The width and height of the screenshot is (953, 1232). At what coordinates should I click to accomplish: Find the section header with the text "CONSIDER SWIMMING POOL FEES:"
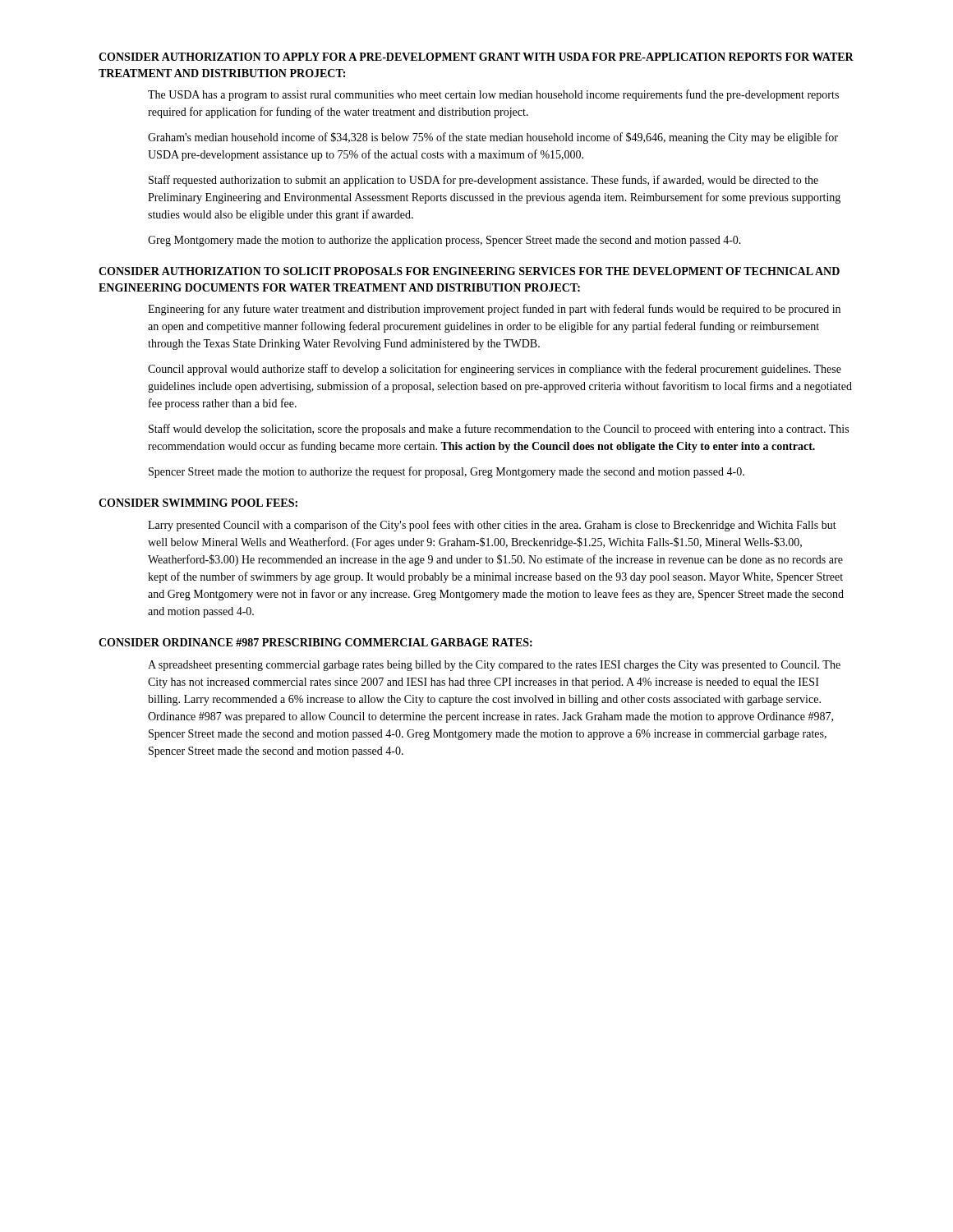coord(198,503)
